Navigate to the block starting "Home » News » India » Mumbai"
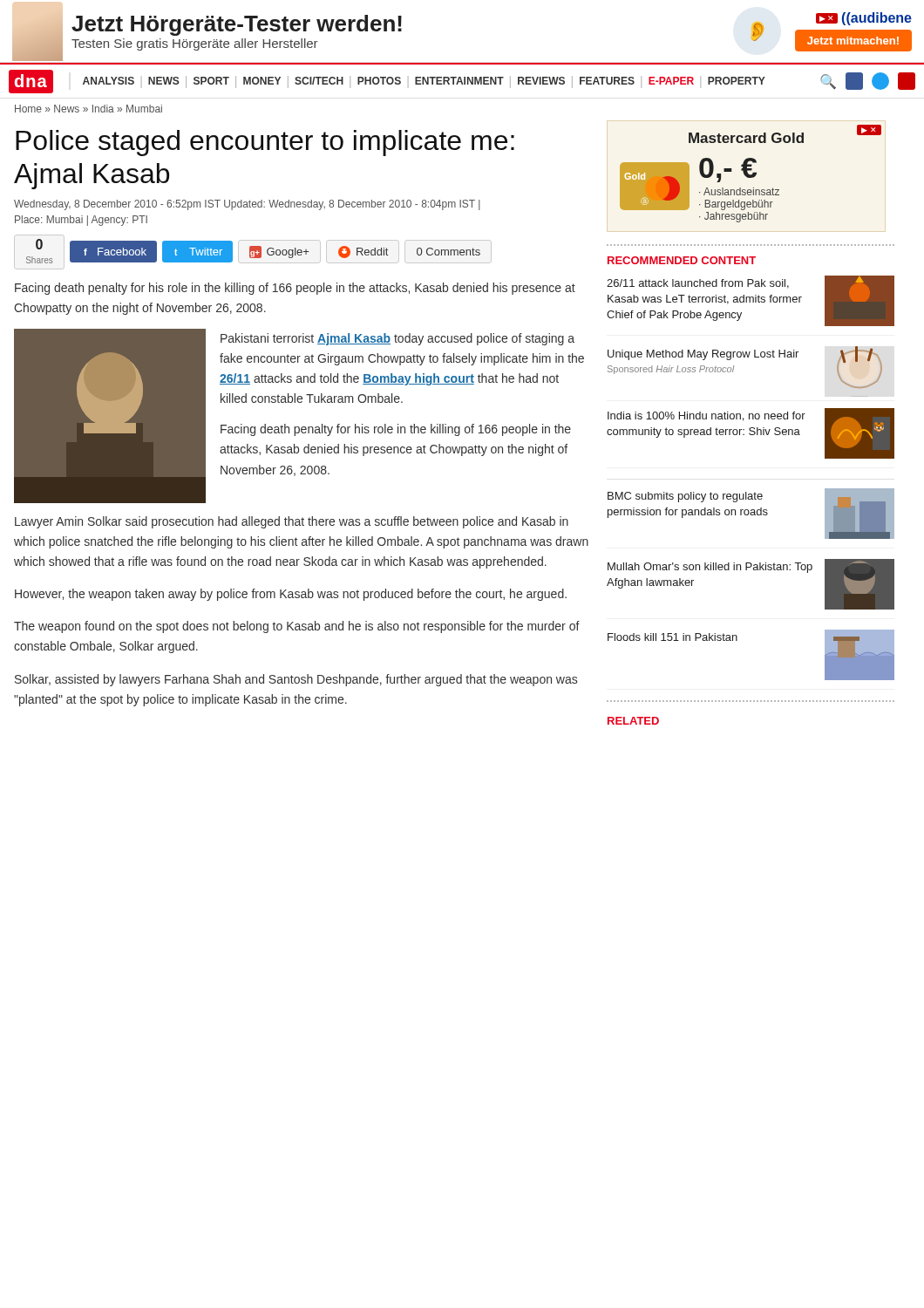Image resolution: width=924 pixels, height=1308 pixels. (88, 109)
